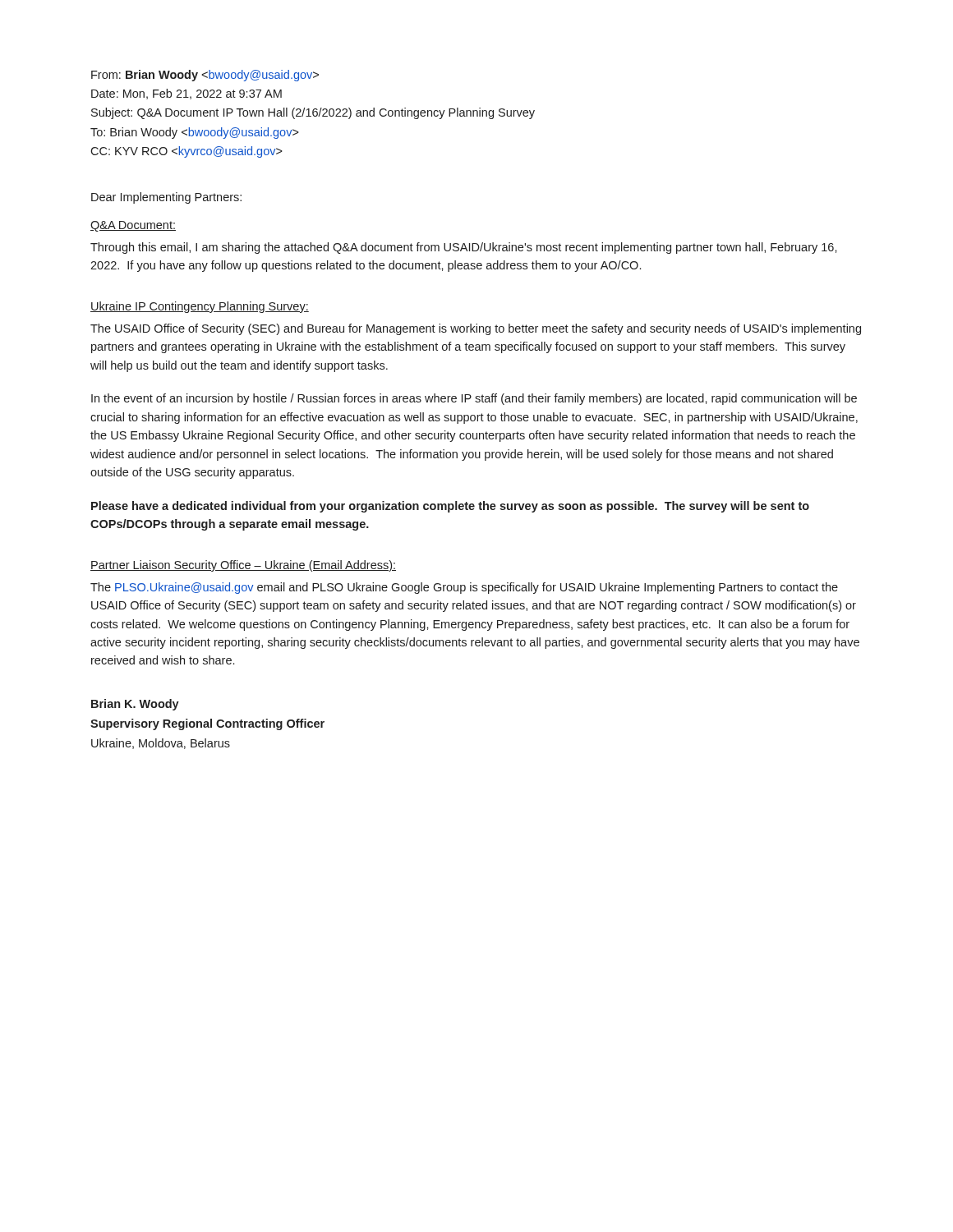
Task: Where does it say "Dear Implementing Partners:"?
Action: (166, 197)
